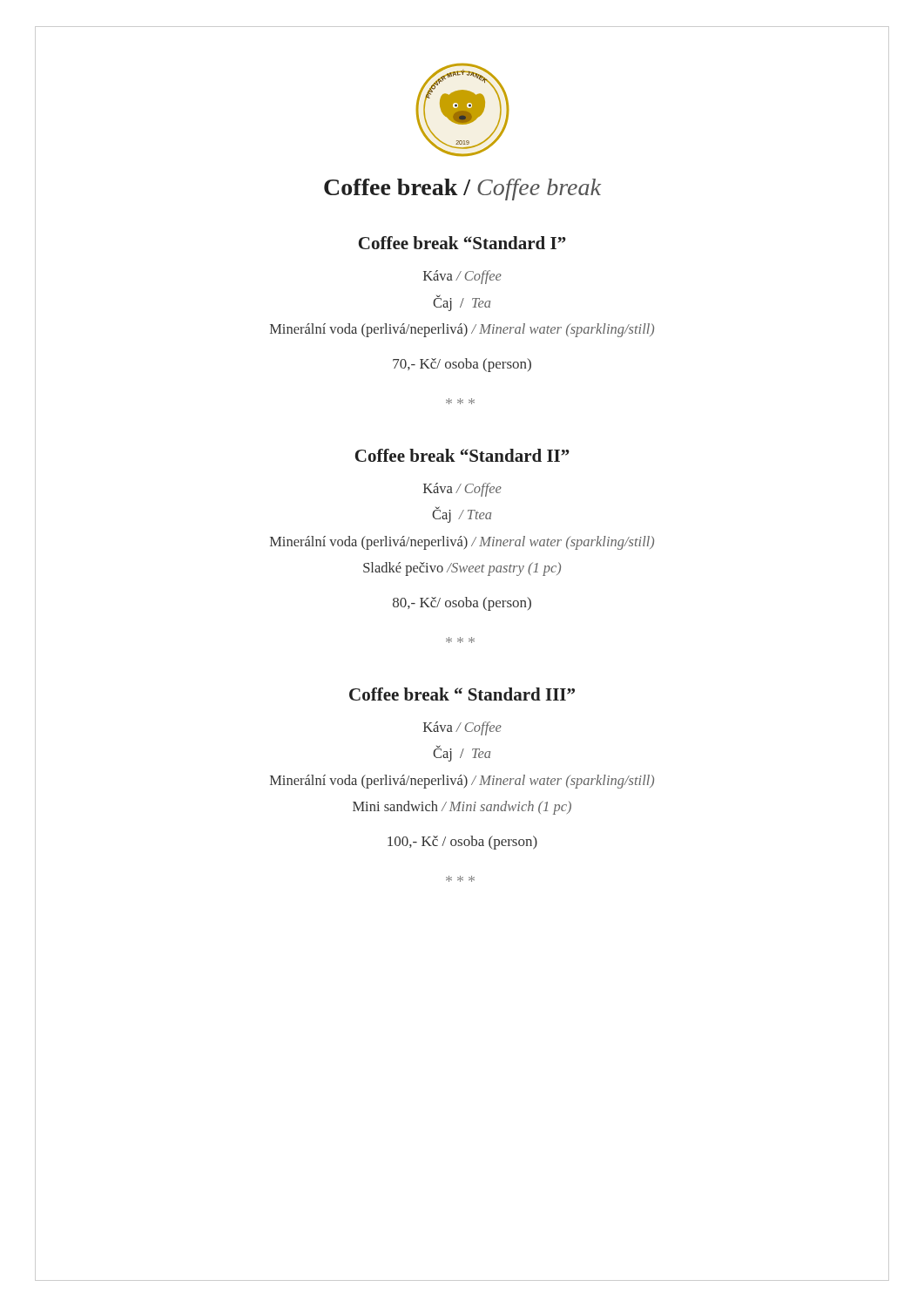Point to the text starting "Coffee break “Standard I”"
The width and height of the screenshot is (924, 1307).
(x=462, y=243)
